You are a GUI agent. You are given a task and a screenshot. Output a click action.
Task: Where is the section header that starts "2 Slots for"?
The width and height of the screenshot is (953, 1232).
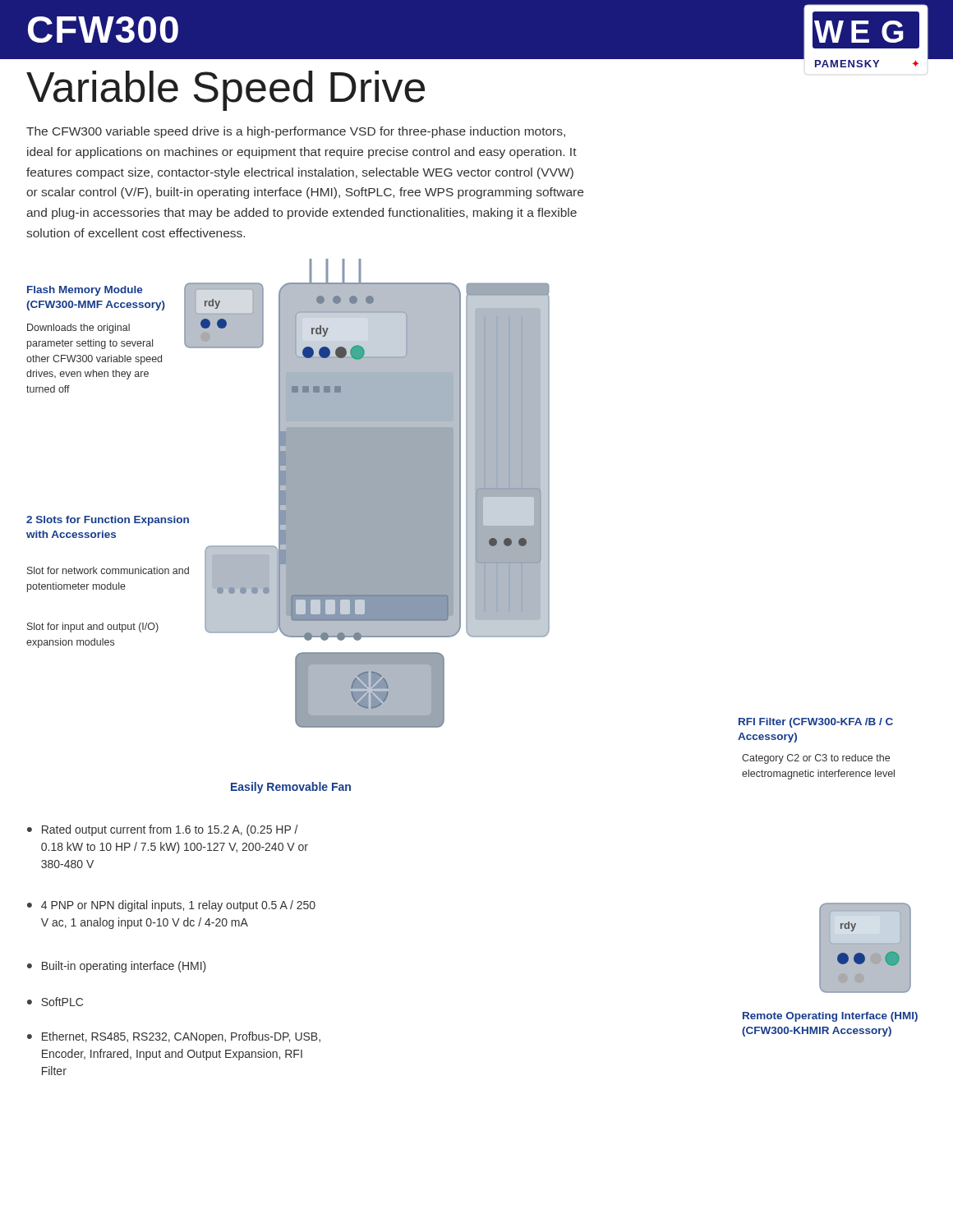[108, 527]
